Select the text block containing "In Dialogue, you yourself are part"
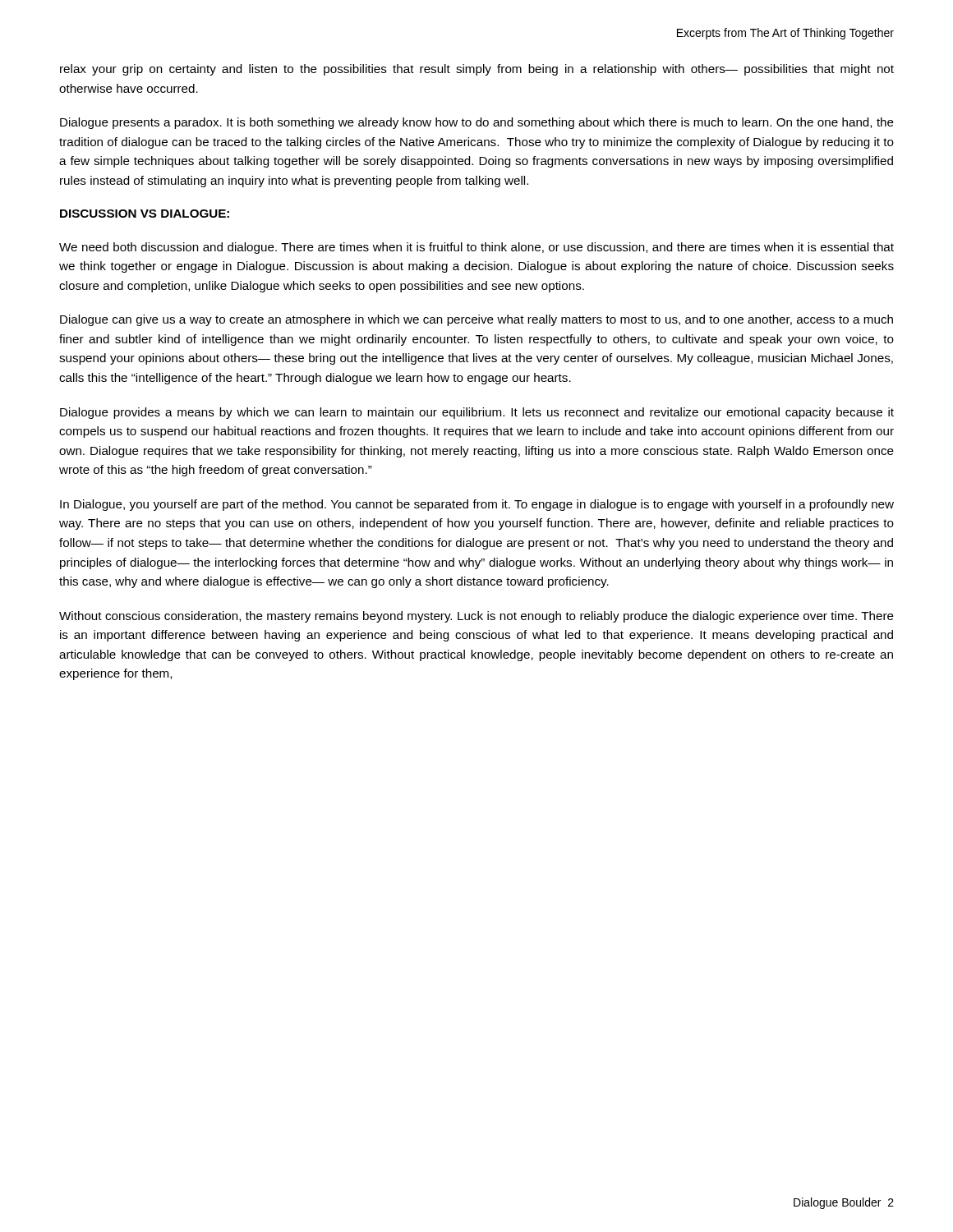953x1232 pixels. (x=476, y=542)
